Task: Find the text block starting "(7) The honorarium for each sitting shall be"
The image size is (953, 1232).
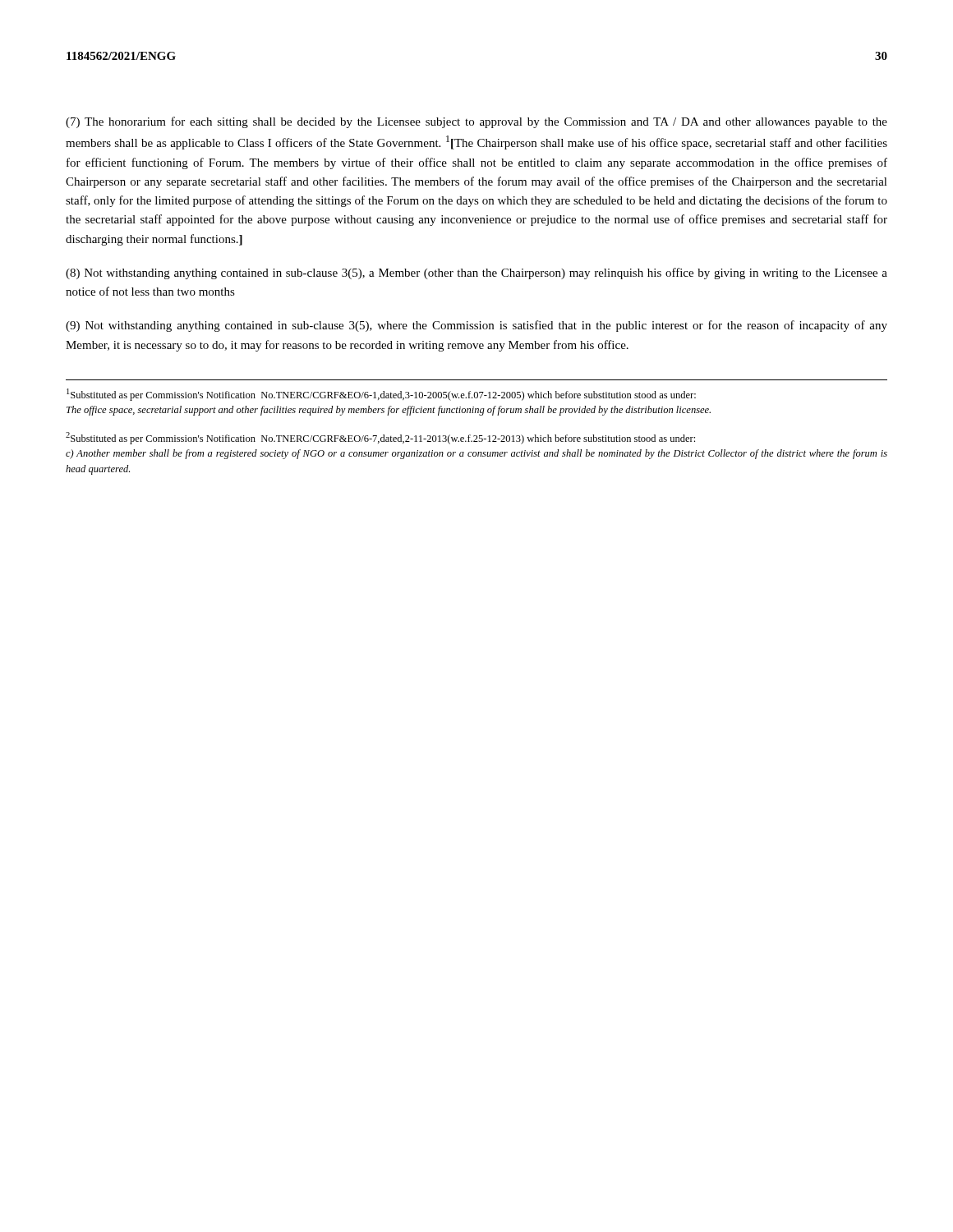Action: [x=476, y=180]
